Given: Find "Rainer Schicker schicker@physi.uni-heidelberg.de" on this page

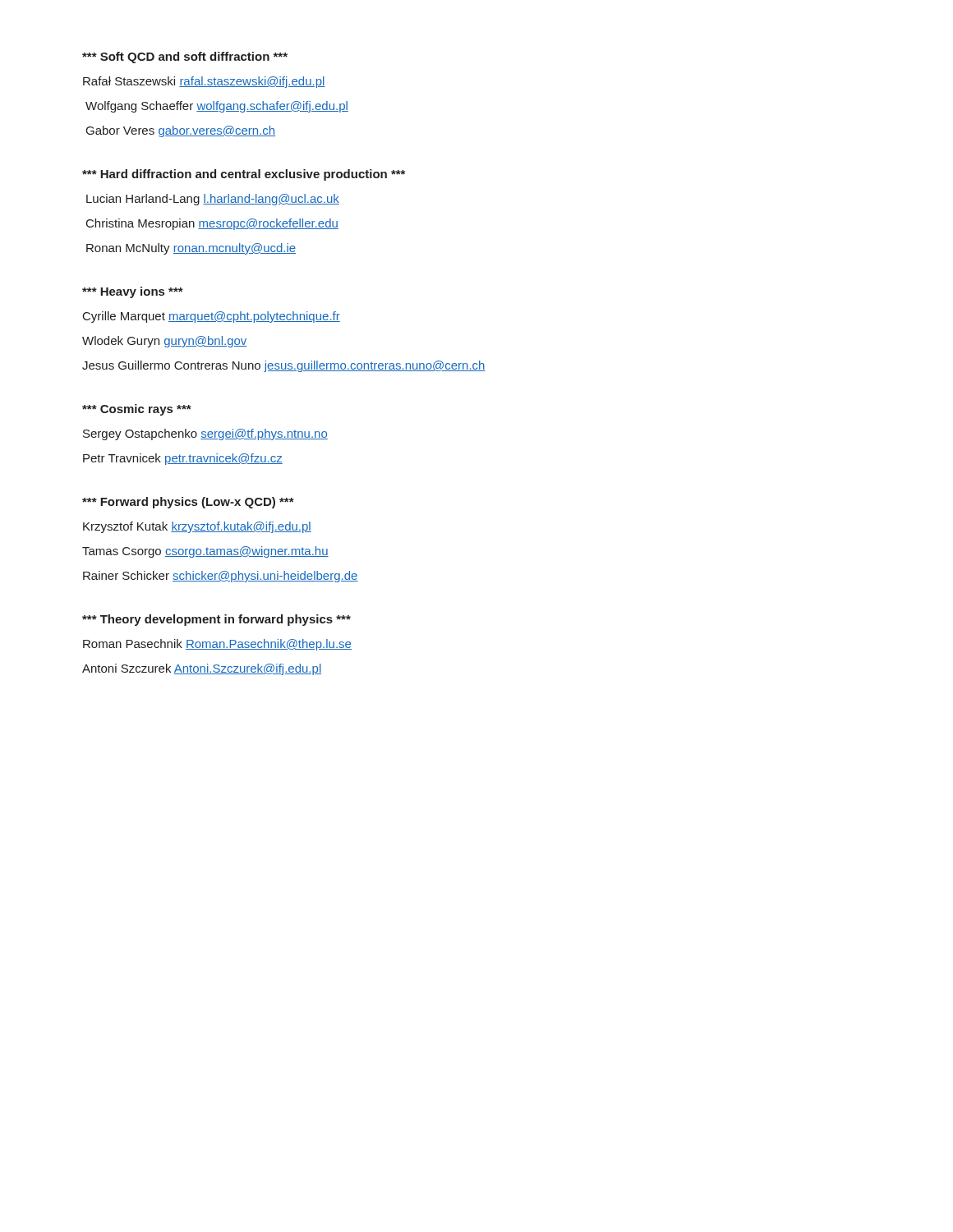Looking at the screenshot, I should tap(220, 575).
